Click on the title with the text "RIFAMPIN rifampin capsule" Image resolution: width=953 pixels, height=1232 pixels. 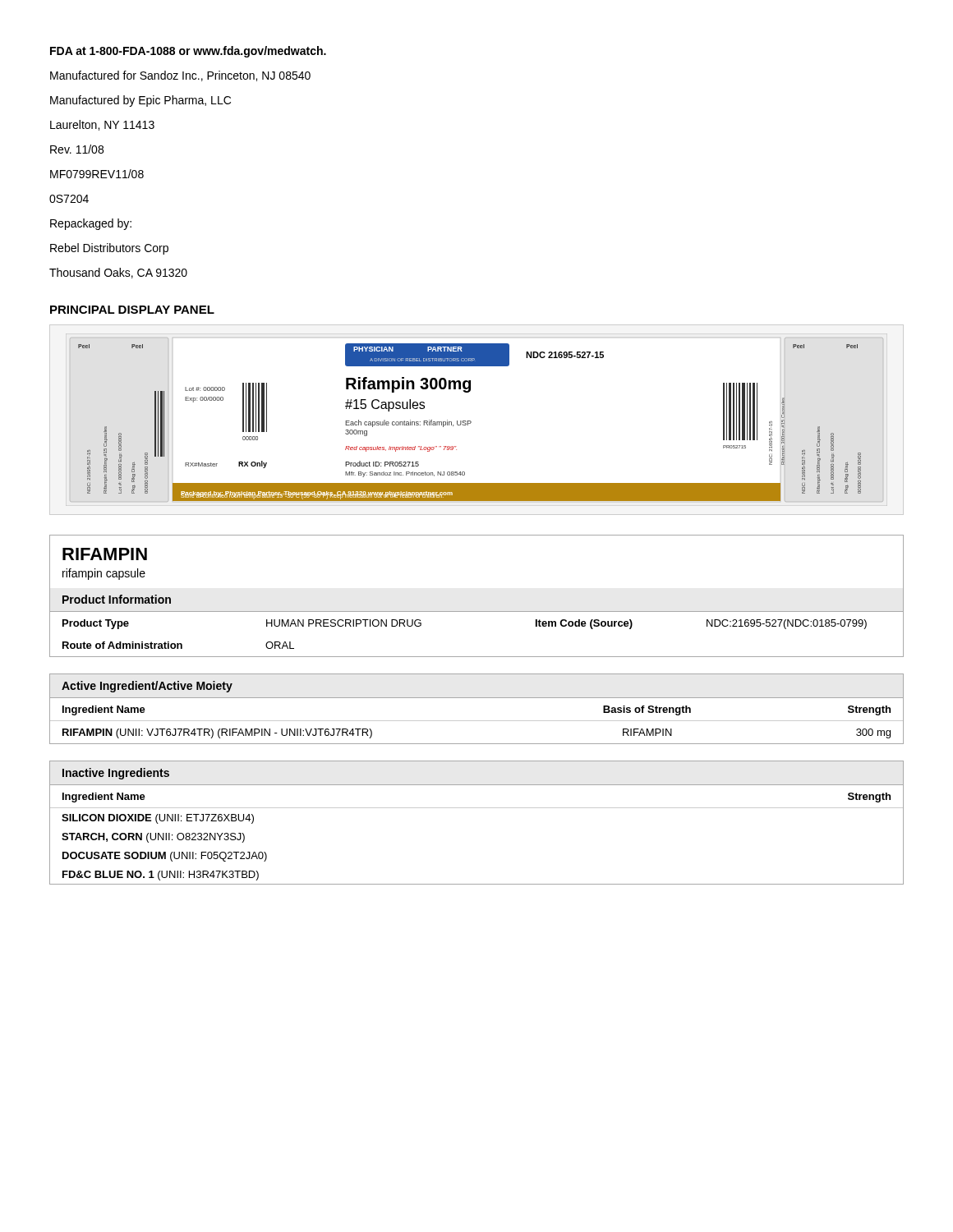click(105, 554)
